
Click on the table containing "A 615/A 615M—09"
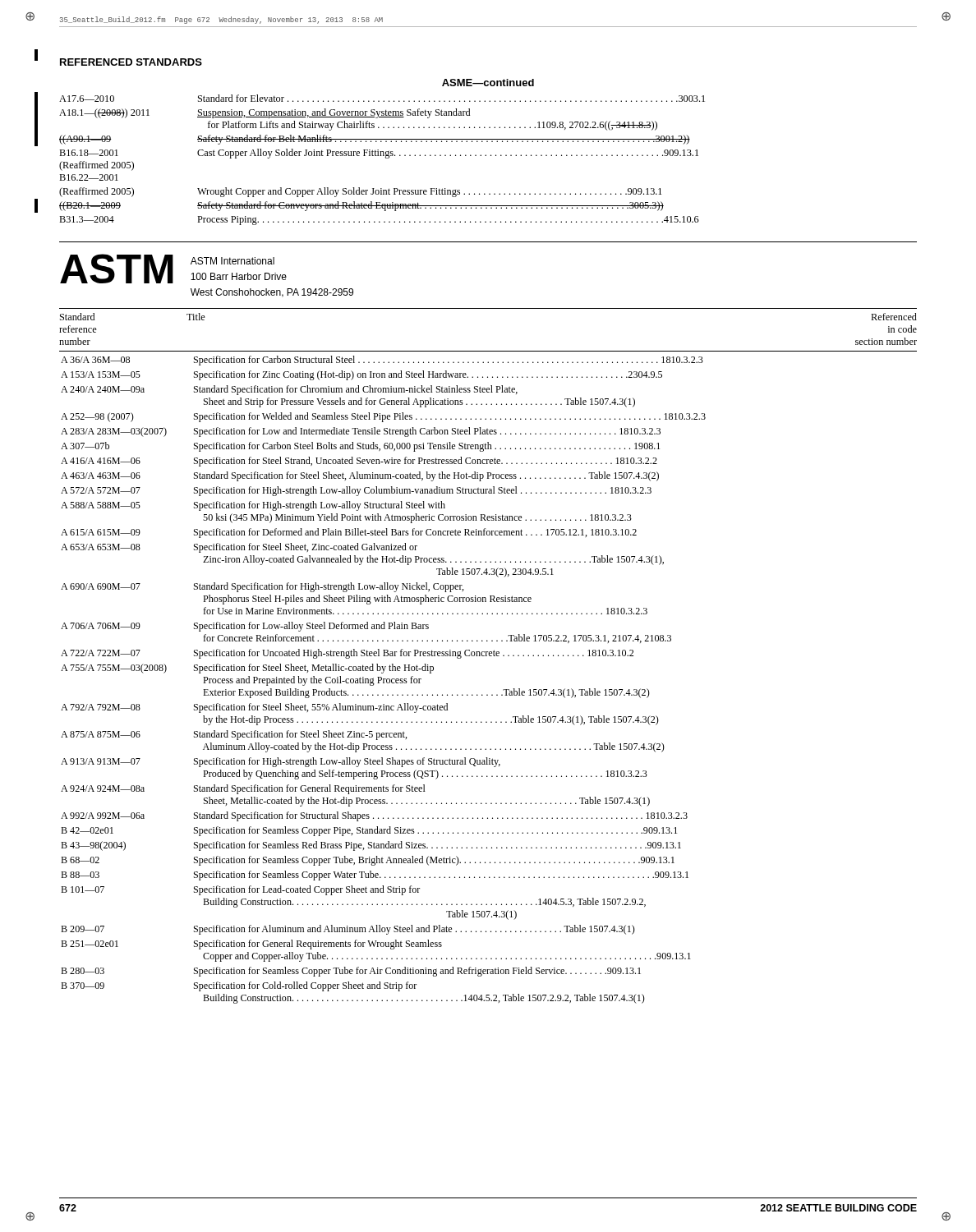point(488,679)
